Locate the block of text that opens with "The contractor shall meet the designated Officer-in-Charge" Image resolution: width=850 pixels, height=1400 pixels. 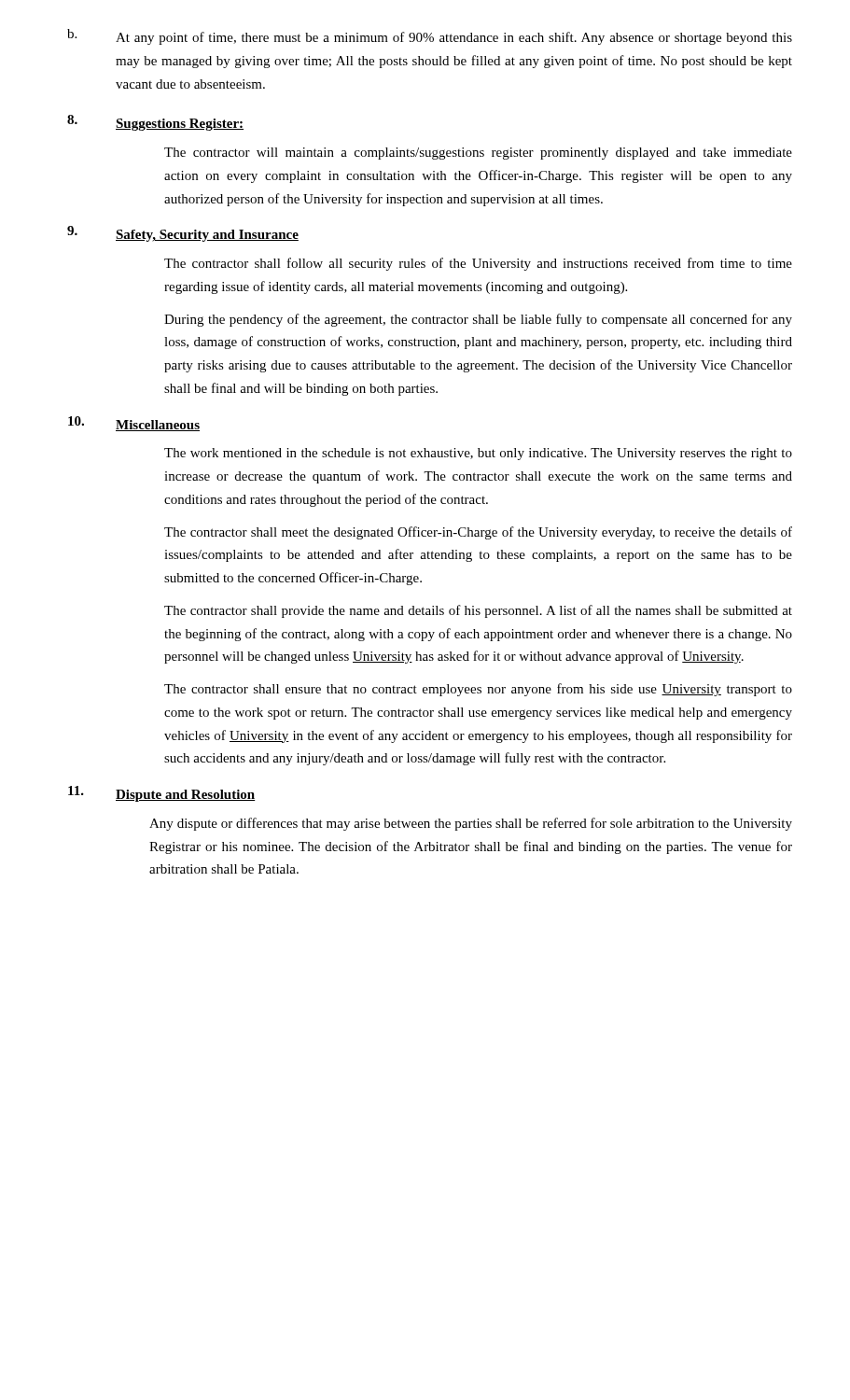click(x=478, y=555)
